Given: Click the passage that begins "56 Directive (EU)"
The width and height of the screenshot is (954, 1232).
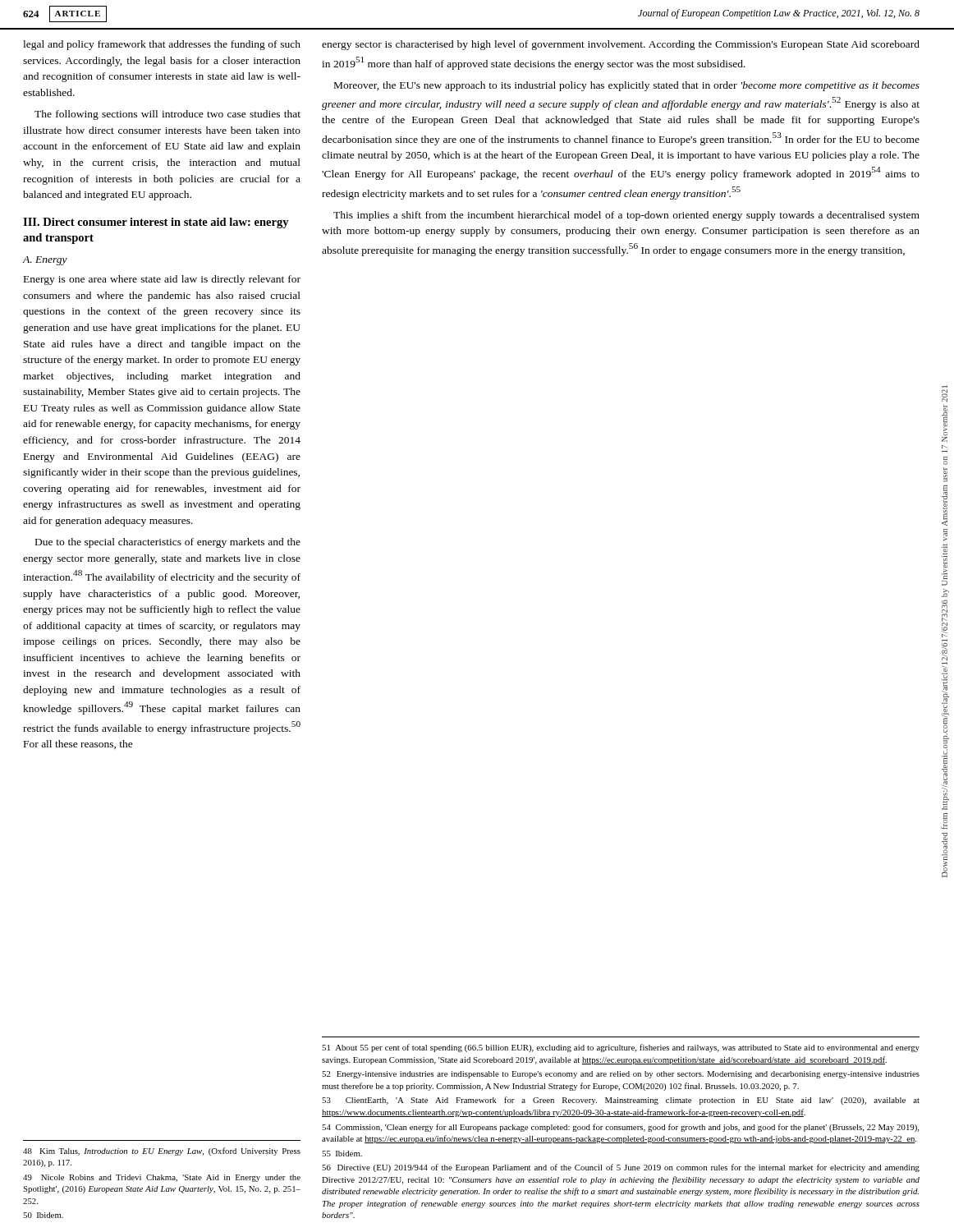Looking at the screenshot, I should pyautogui.click(x=621, y=1191).
